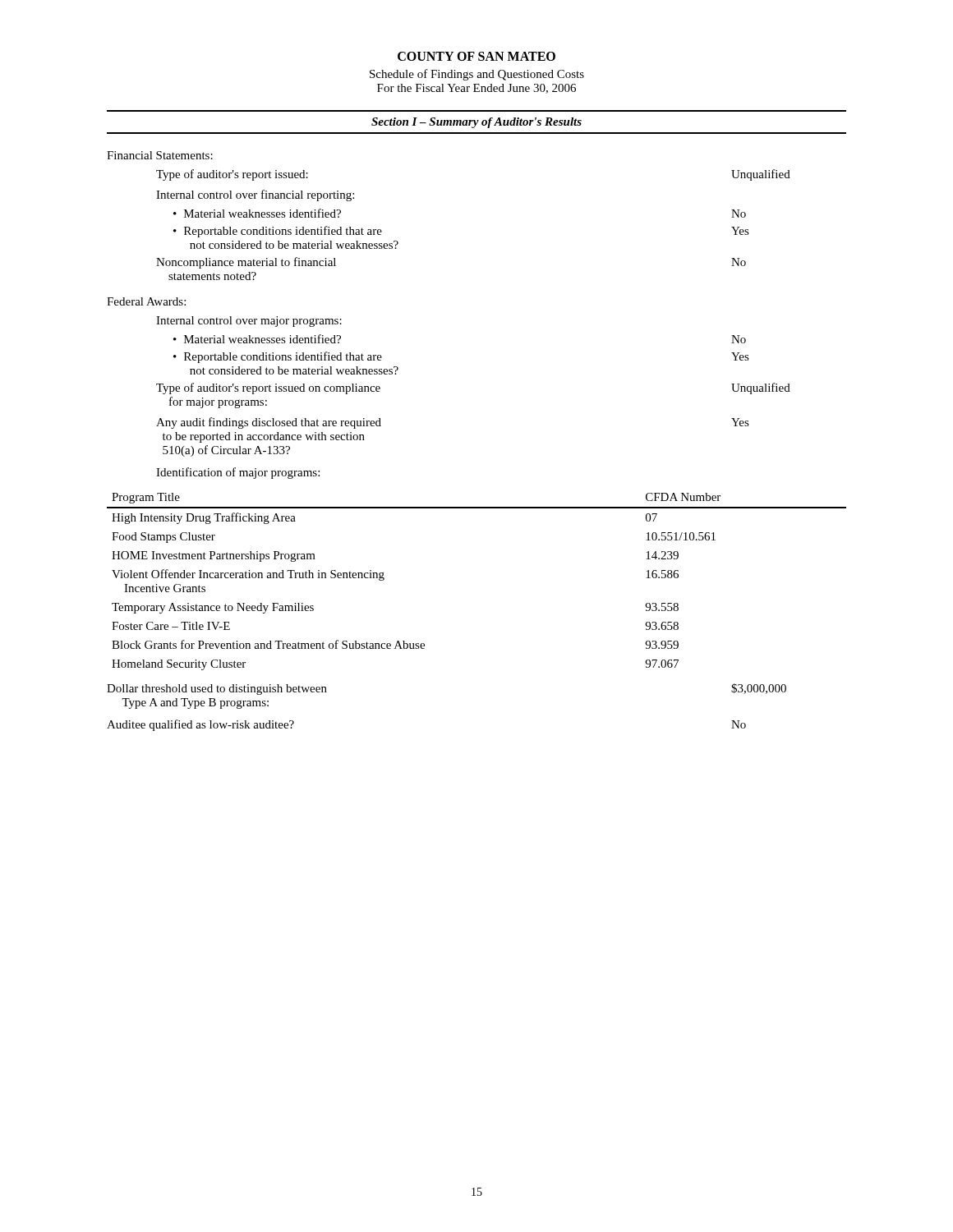Viewport: 953px width, 1232px height.
Task: Locate the passage starting "Identification of major programs:"
Action: (238, 472)
